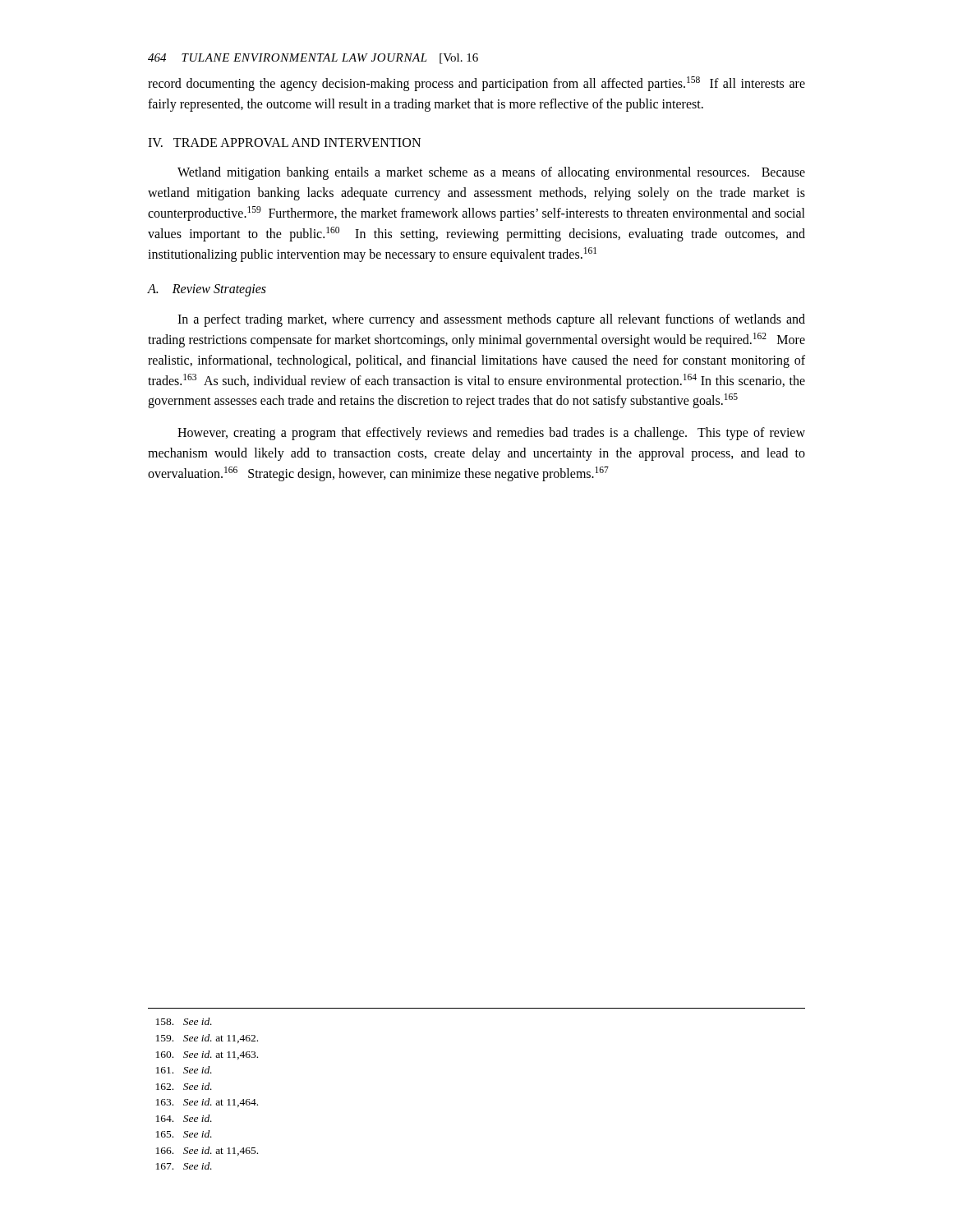Point to the block beginning "Wetland mitigation banking entails"

[x=476, y=214]
